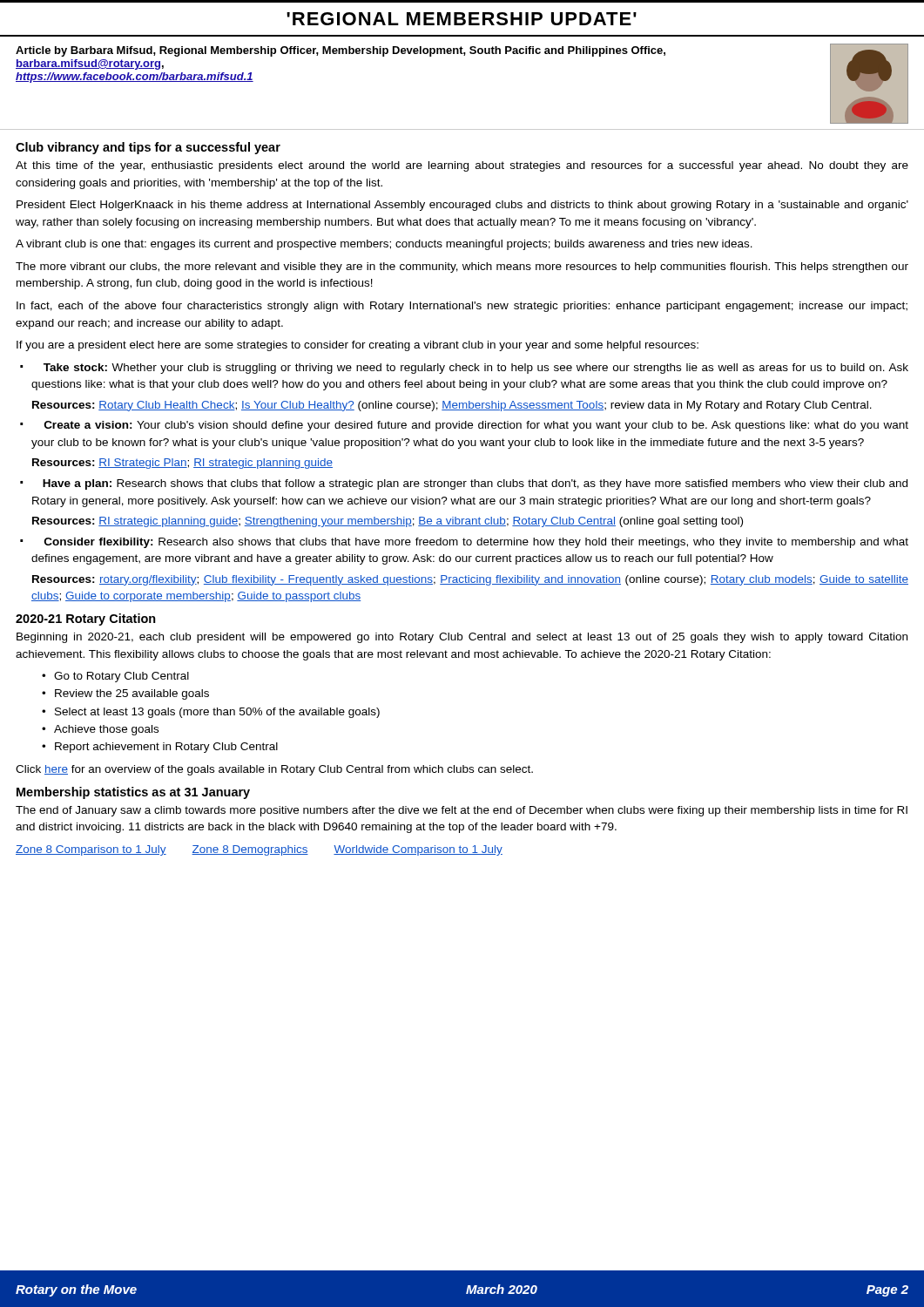Locate the text starting "At this time of the year,"
Viewport: 924px width, 1307px height.
462,174
